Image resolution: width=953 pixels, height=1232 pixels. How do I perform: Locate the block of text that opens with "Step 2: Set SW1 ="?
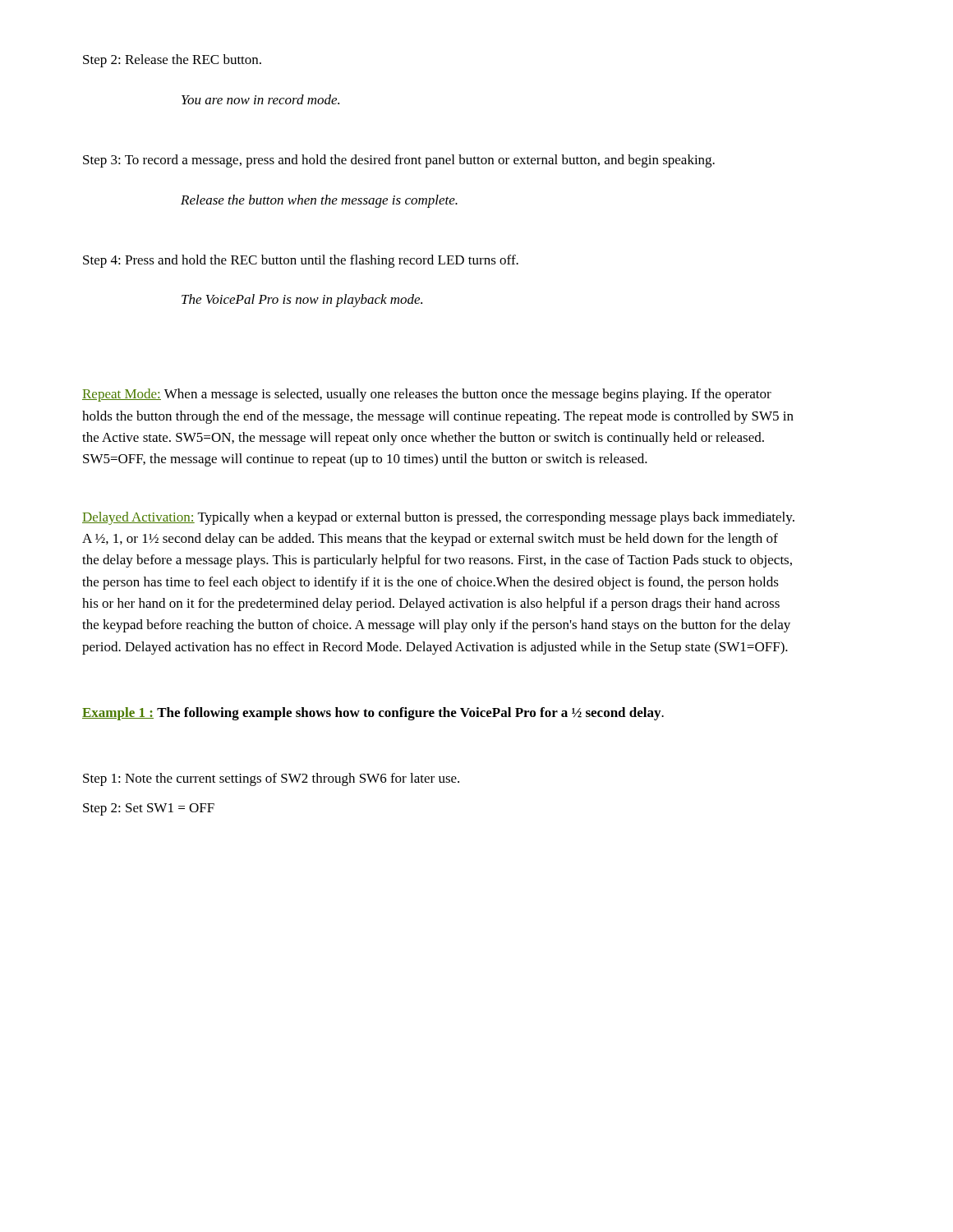(x=148, y=808)
